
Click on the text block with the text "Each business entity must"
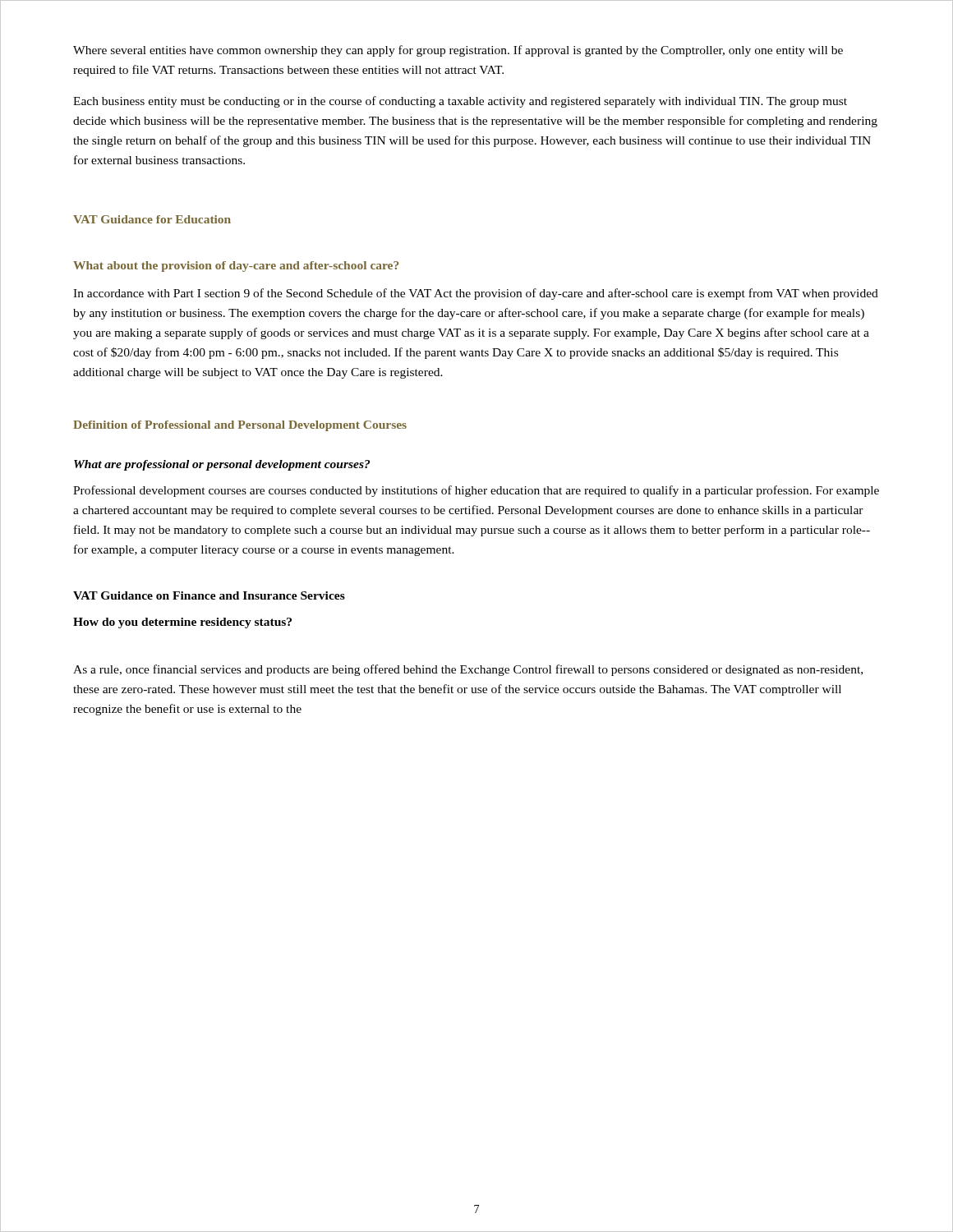pyautogui.click(x=476, y=131)
